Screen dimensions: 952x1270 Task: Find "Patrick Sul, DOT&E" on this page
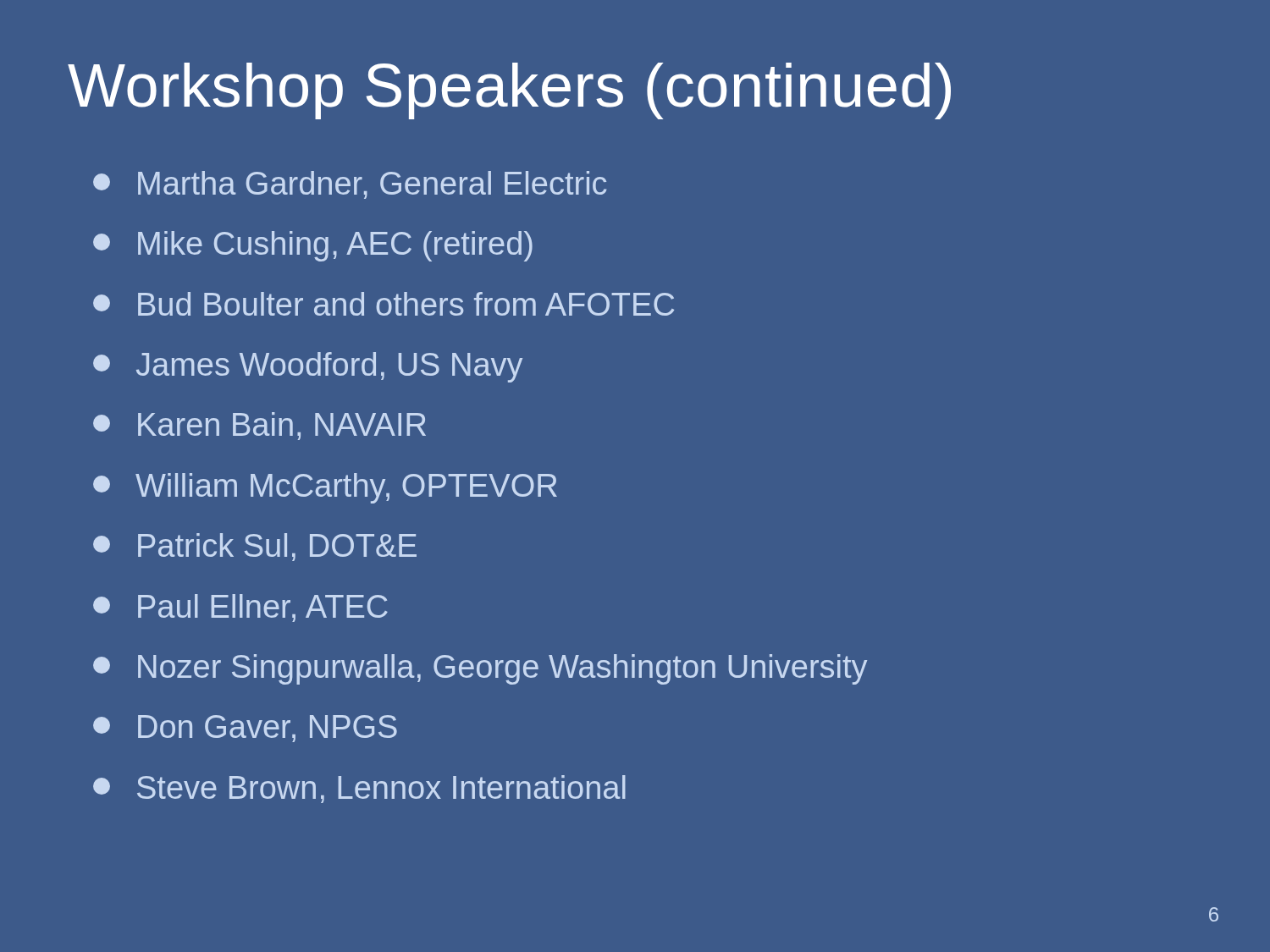pyautogui.click(x=256, y=546)
